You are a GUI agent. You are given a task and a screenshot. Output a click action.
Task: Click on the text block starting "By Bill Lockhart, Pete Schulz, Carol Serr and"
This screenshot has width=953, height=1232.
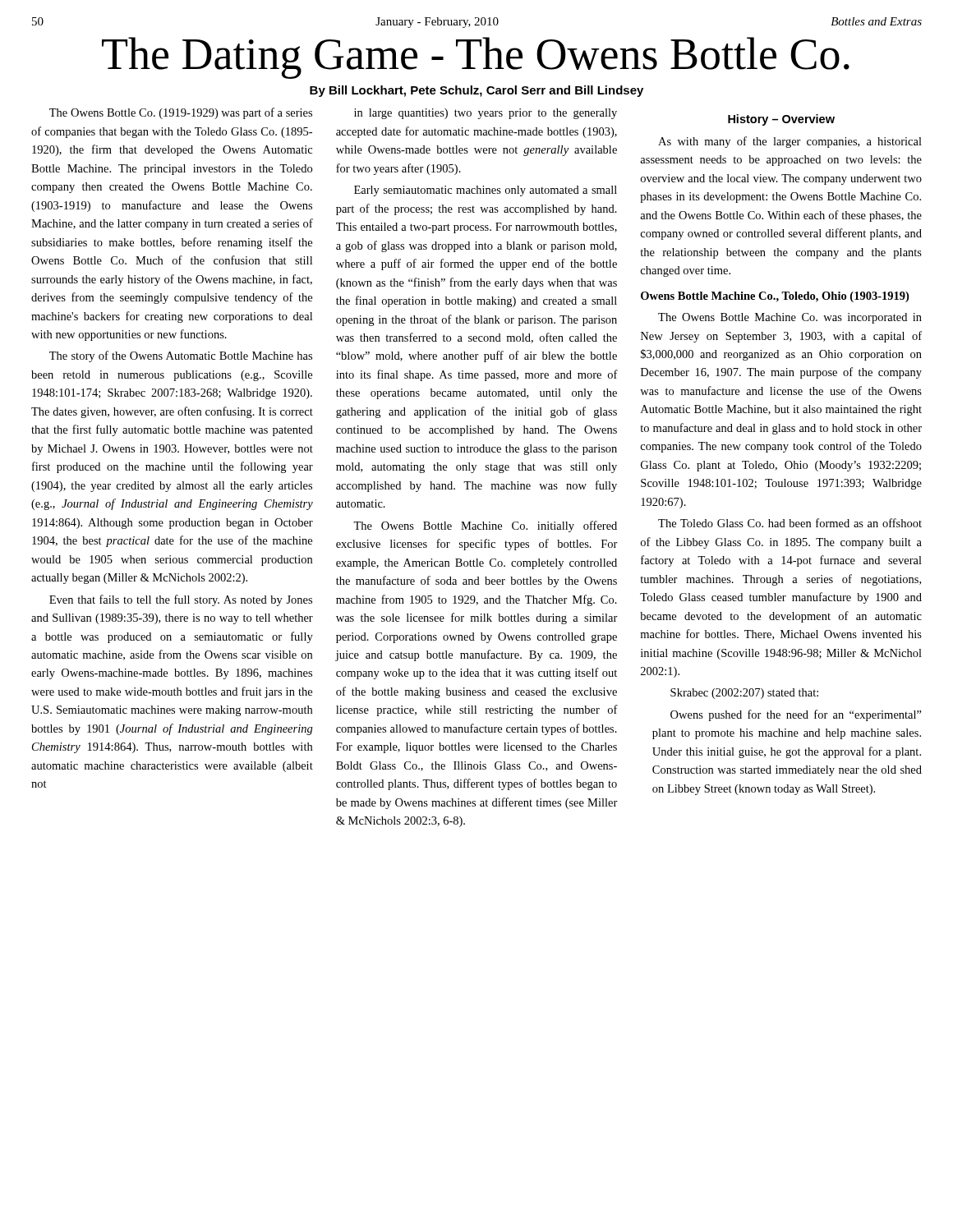pyautogui.click(x=476, y=90)
